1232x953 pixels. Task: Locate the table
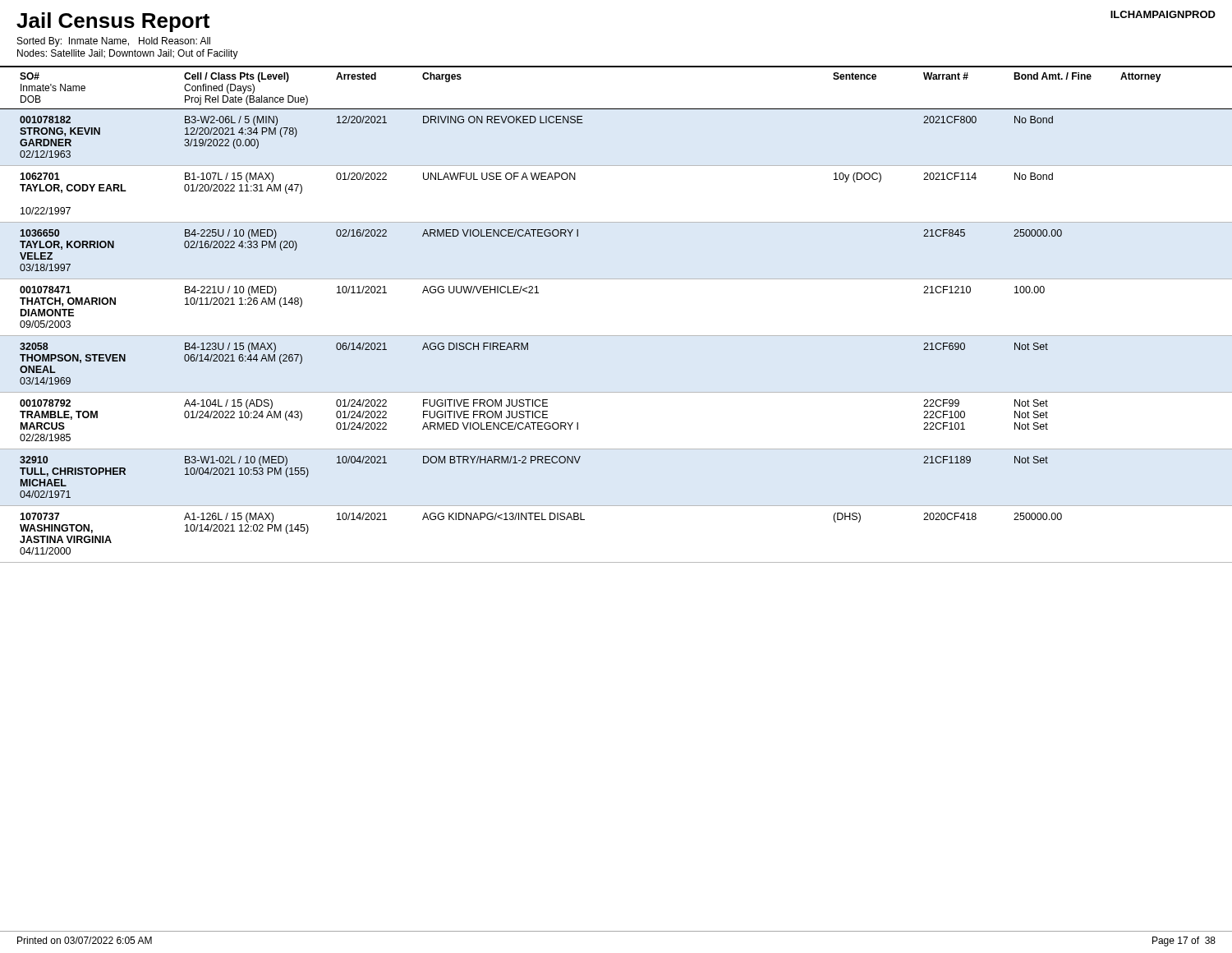pyautogui.click(x=616, y=314)
